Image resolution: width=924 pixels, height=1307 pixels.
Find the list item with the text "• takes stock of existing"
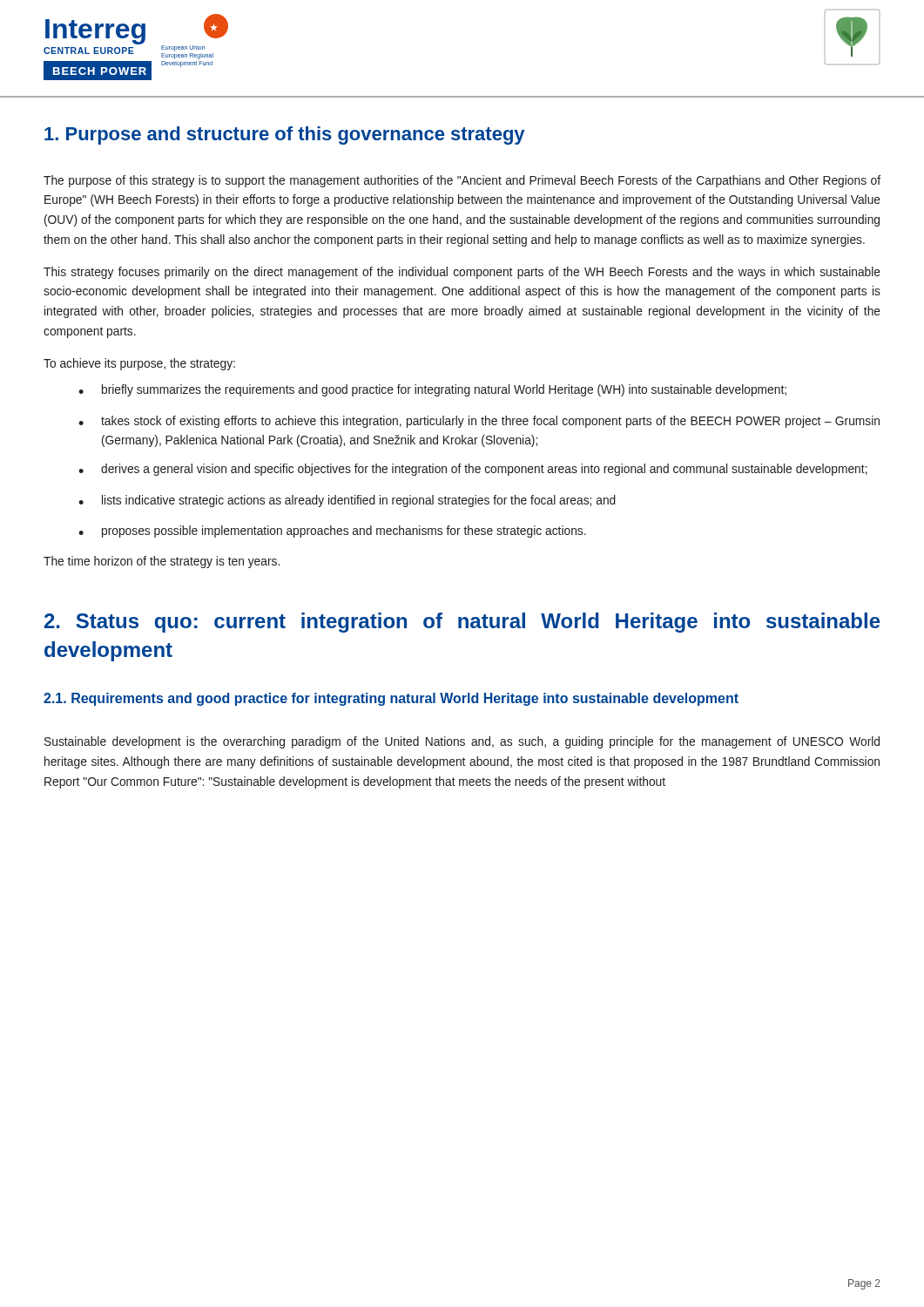pos(479,432)
